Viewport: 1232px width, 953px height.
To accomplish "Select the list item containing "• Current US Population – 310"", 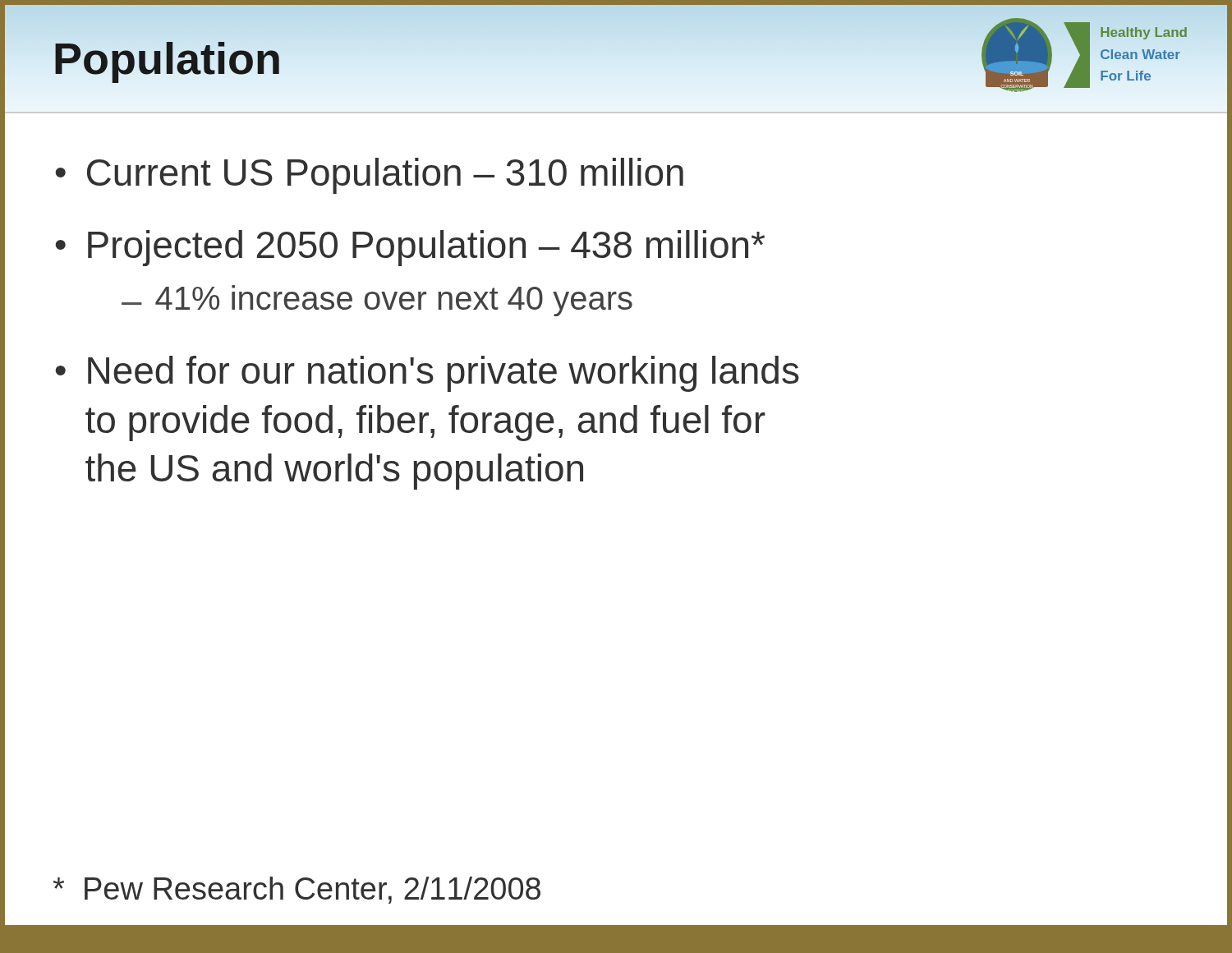I will (370, 173).
